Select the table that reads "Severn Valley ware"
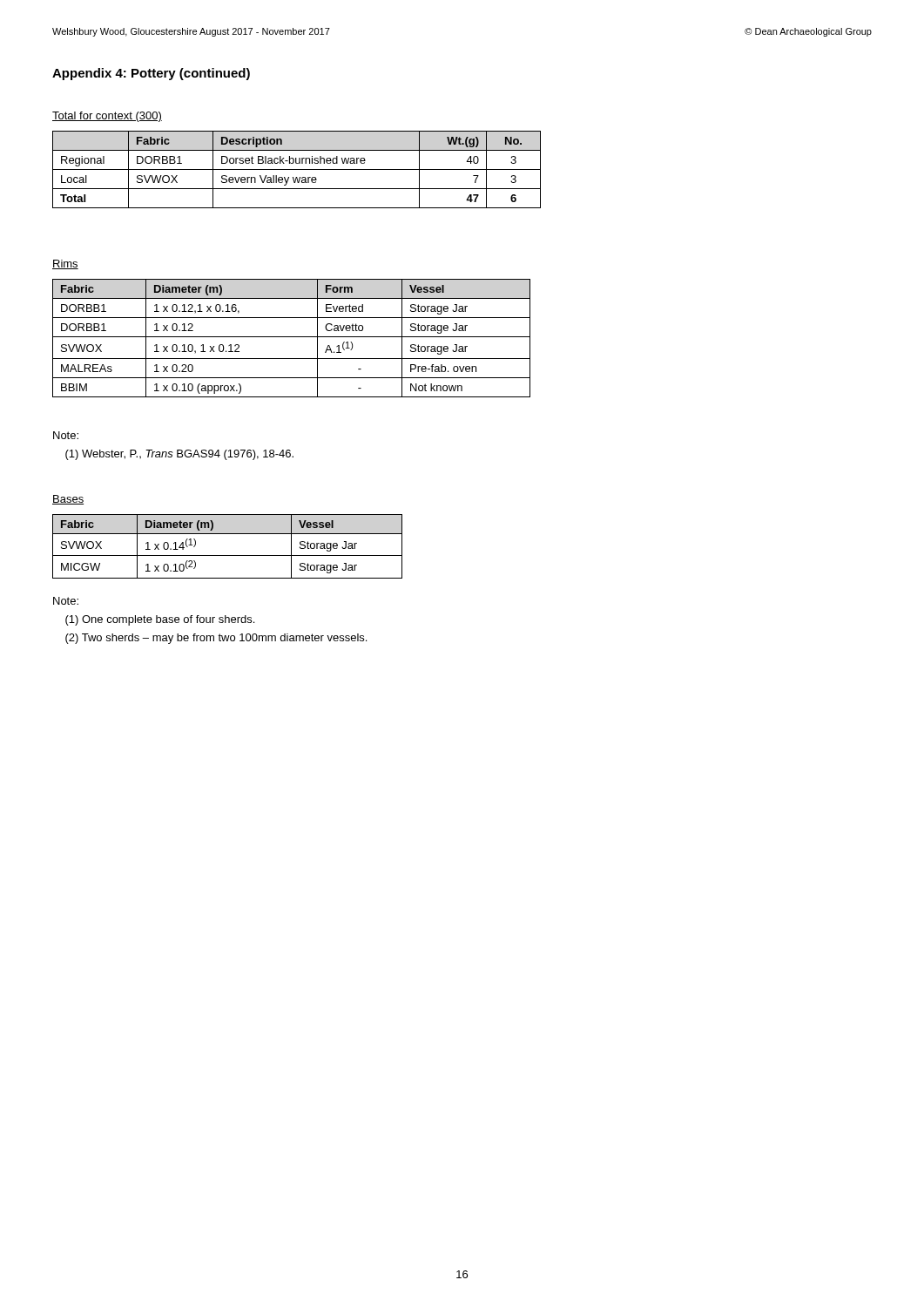The height and width of the screenshot is (1307, 924). (x=297, y=169)
